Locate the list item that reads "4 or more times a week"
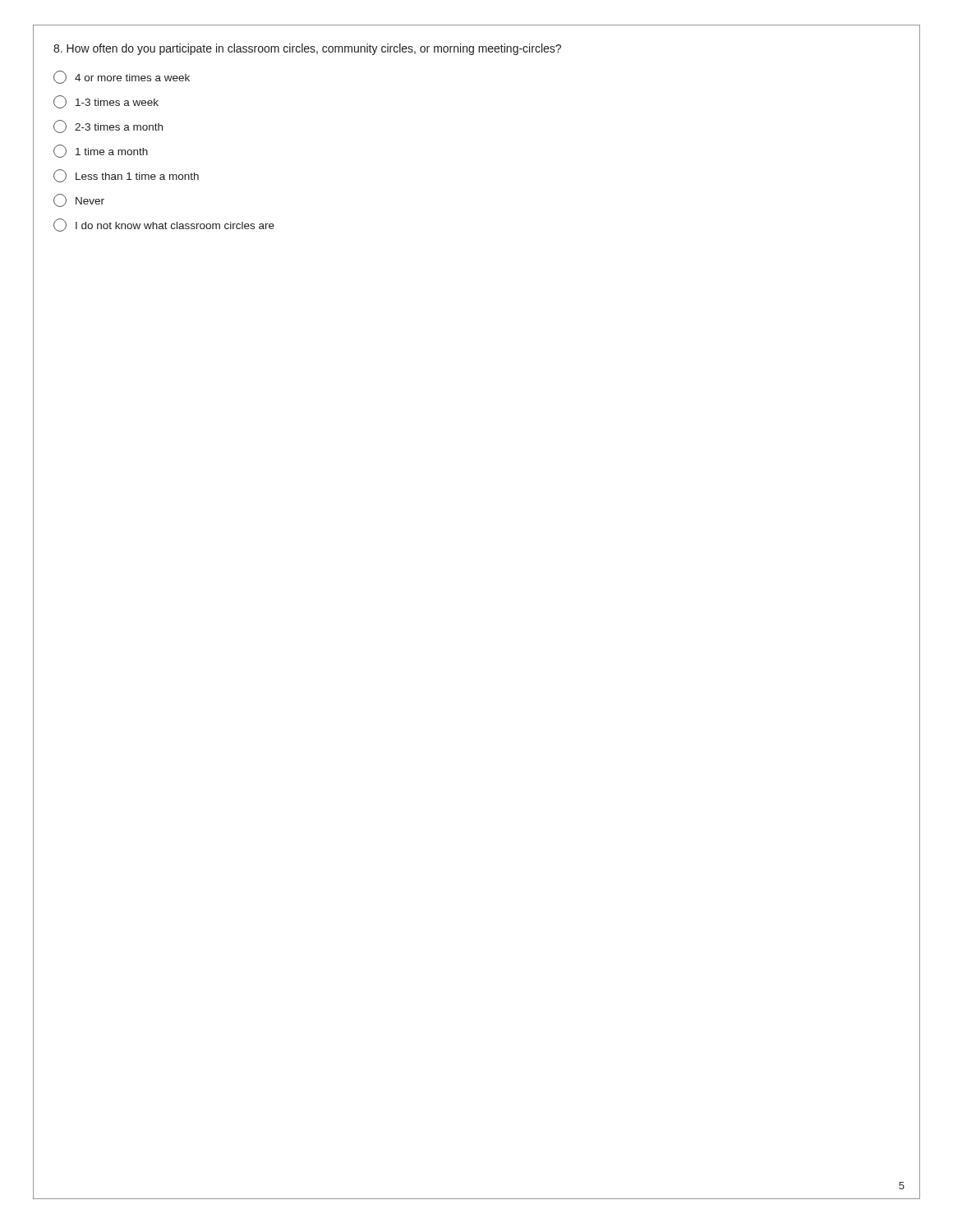 (122, 77)
